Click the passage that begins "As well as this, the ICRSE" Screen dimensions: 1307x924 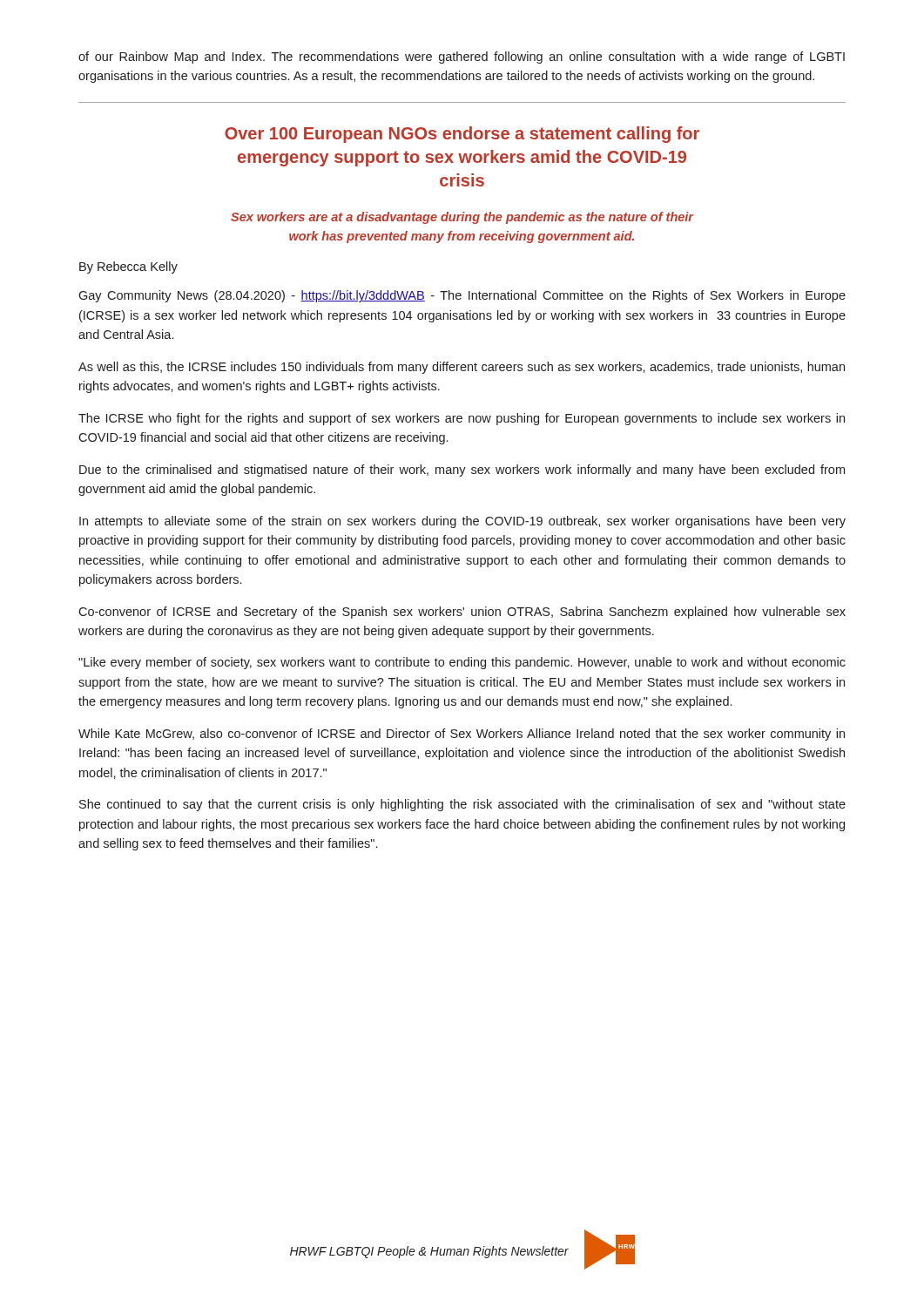pyautogui.click(x=462, y=376)
